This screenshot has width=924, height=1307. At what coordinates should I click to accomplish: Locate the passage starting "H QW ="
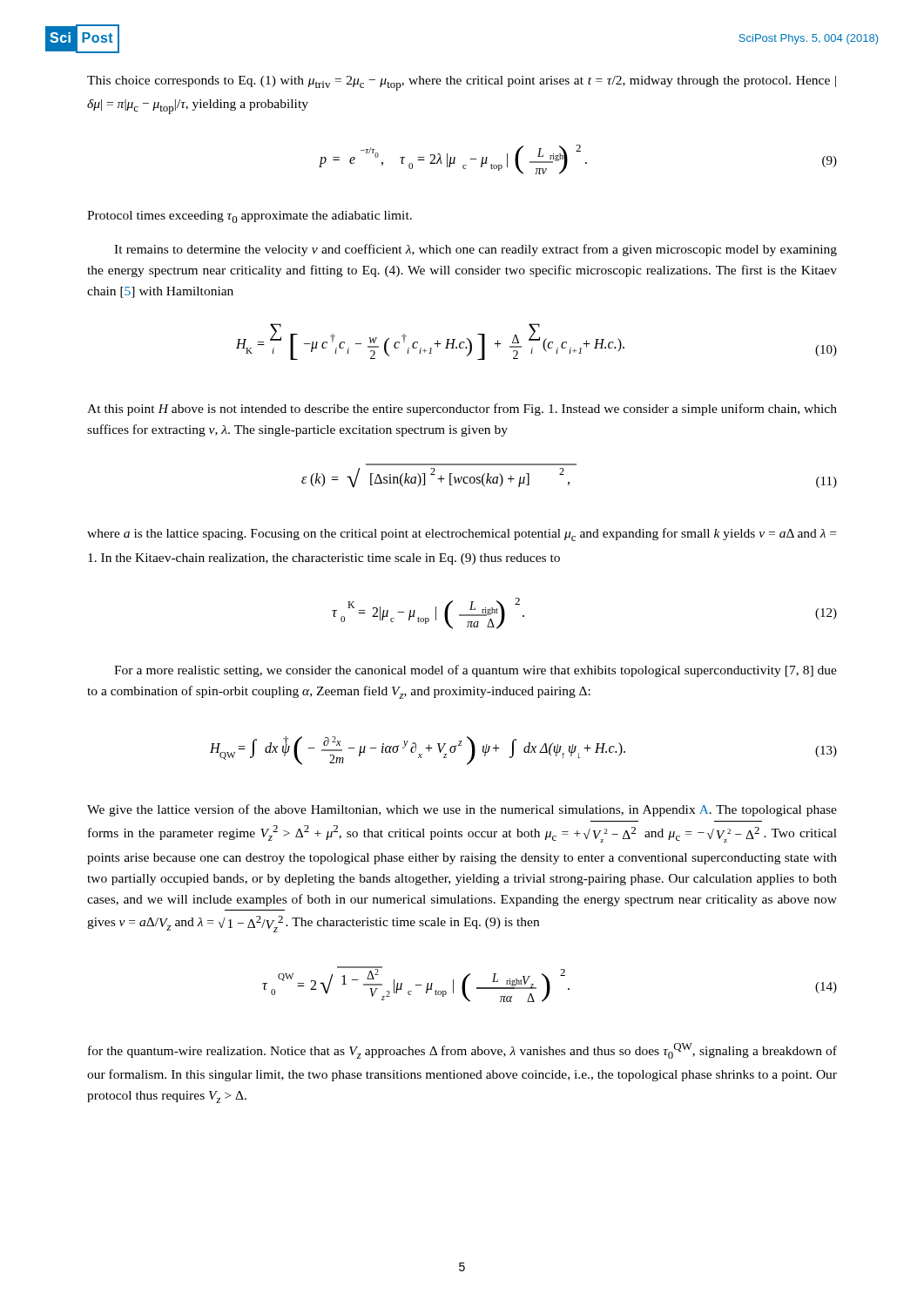(x=519, y=748)
